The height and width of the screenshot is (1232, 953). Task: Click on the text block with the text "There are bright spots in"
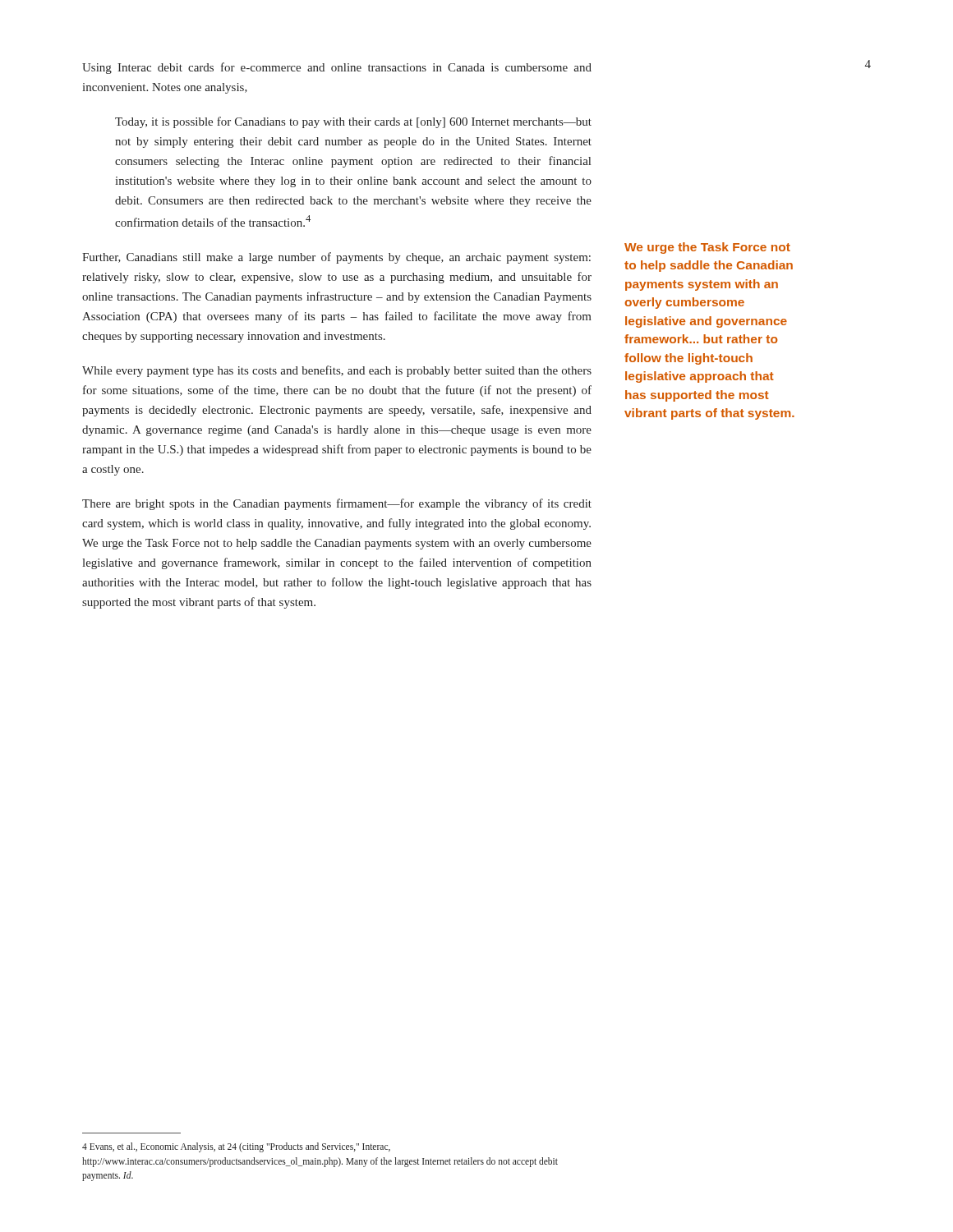point(337,553)
